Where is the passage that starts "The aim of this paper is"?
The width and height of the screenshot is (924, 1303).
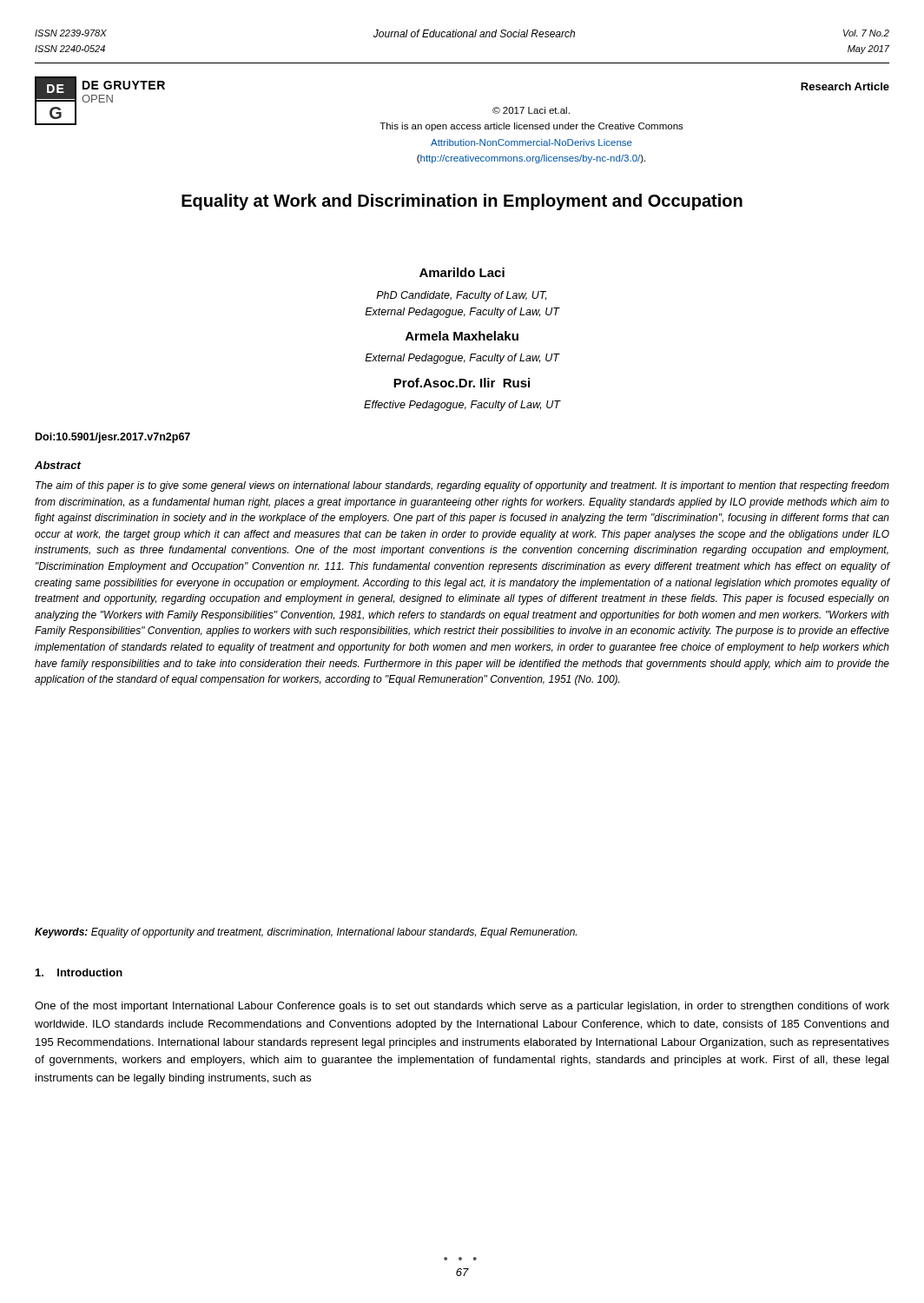(x=462, y=583)
